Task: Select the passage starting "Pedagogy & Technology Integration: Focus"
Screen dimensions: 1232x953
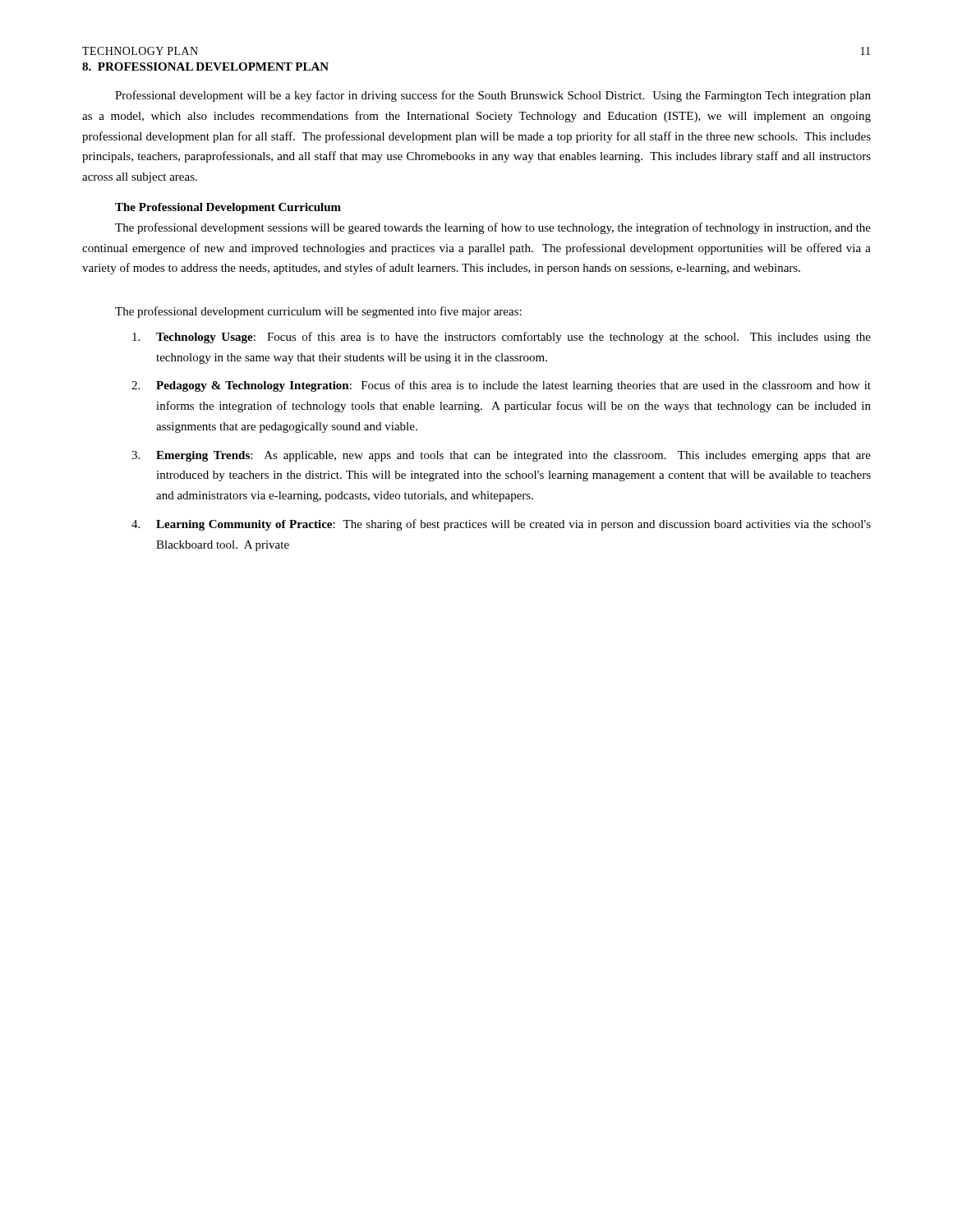Action: click(x=513, y=406)
